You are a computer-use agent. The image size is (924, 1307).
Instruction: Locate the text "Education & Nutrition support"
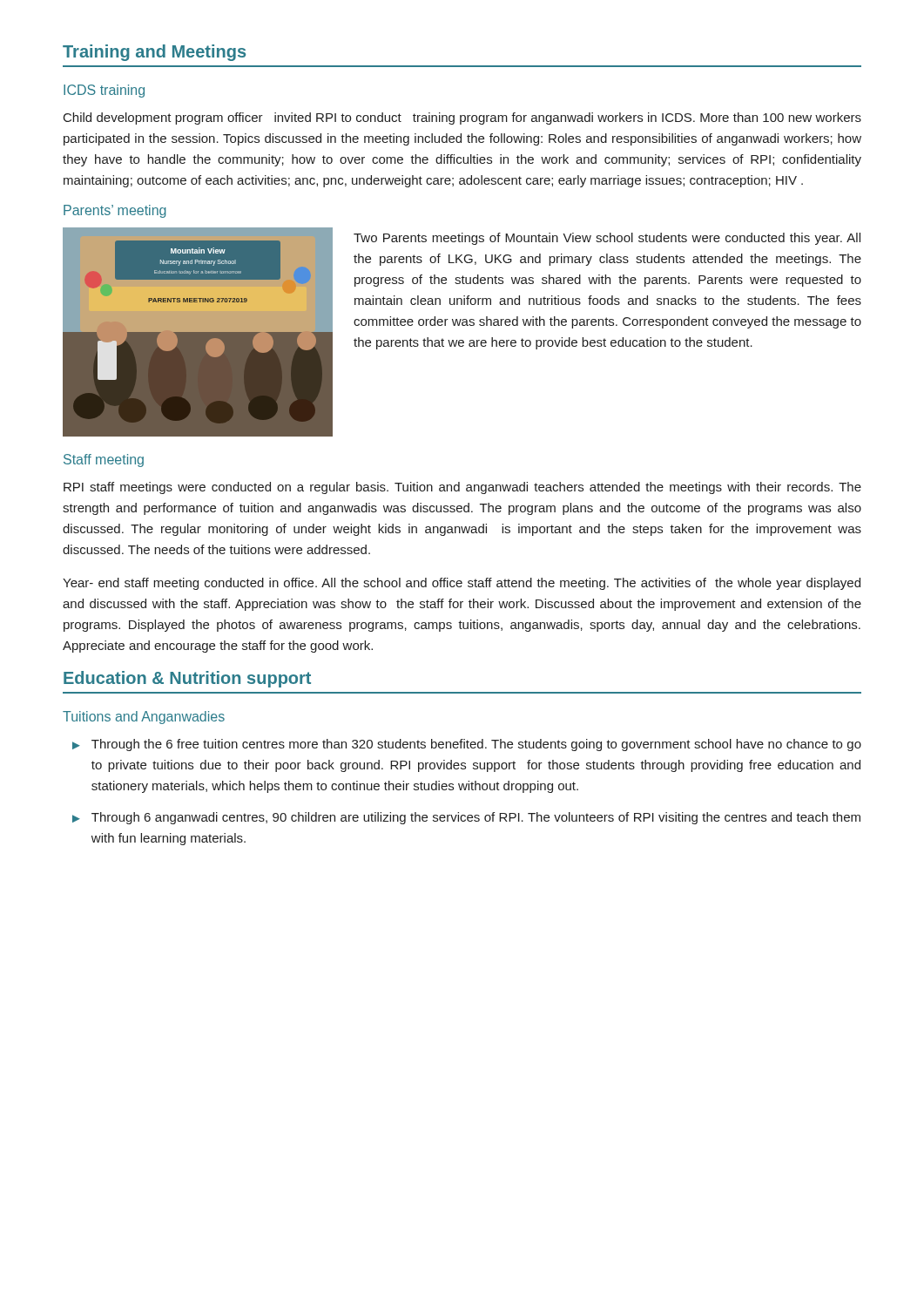462,681
